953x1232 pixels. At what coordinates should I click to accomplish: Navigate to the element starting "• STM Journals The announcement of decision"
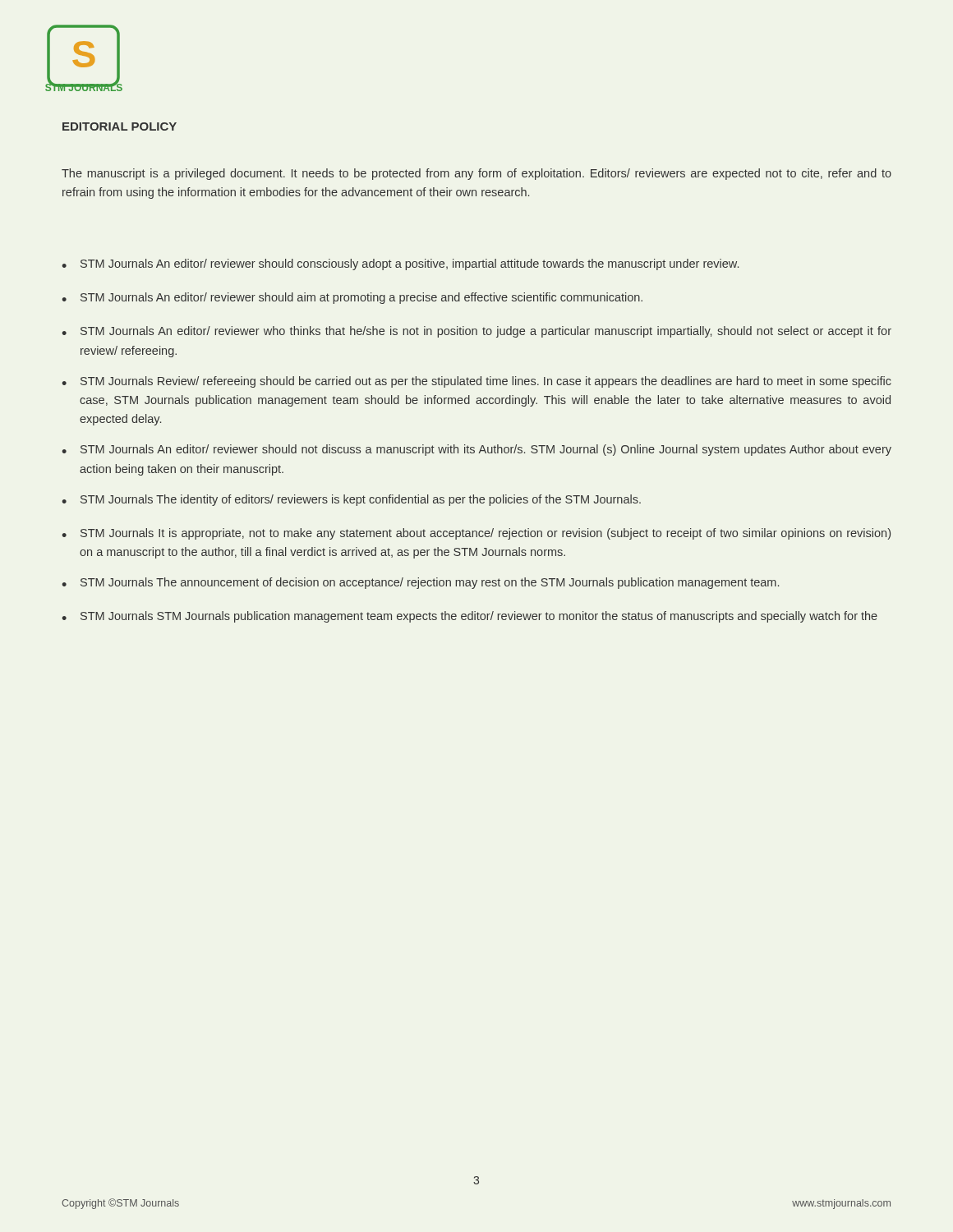[476, 585]
